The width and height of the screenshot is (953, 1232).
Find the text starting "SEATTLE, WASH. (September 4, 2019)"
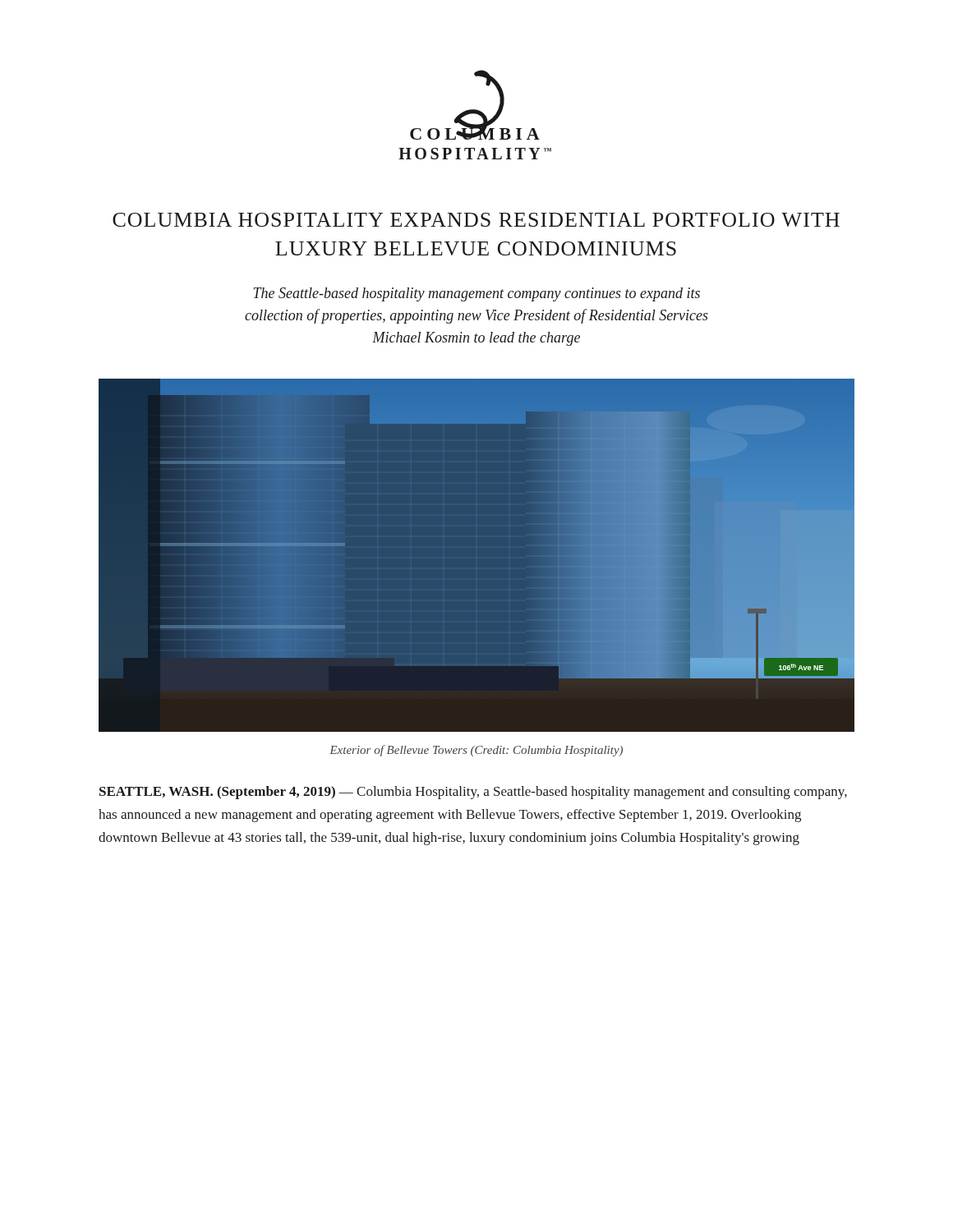click(476, 815)
